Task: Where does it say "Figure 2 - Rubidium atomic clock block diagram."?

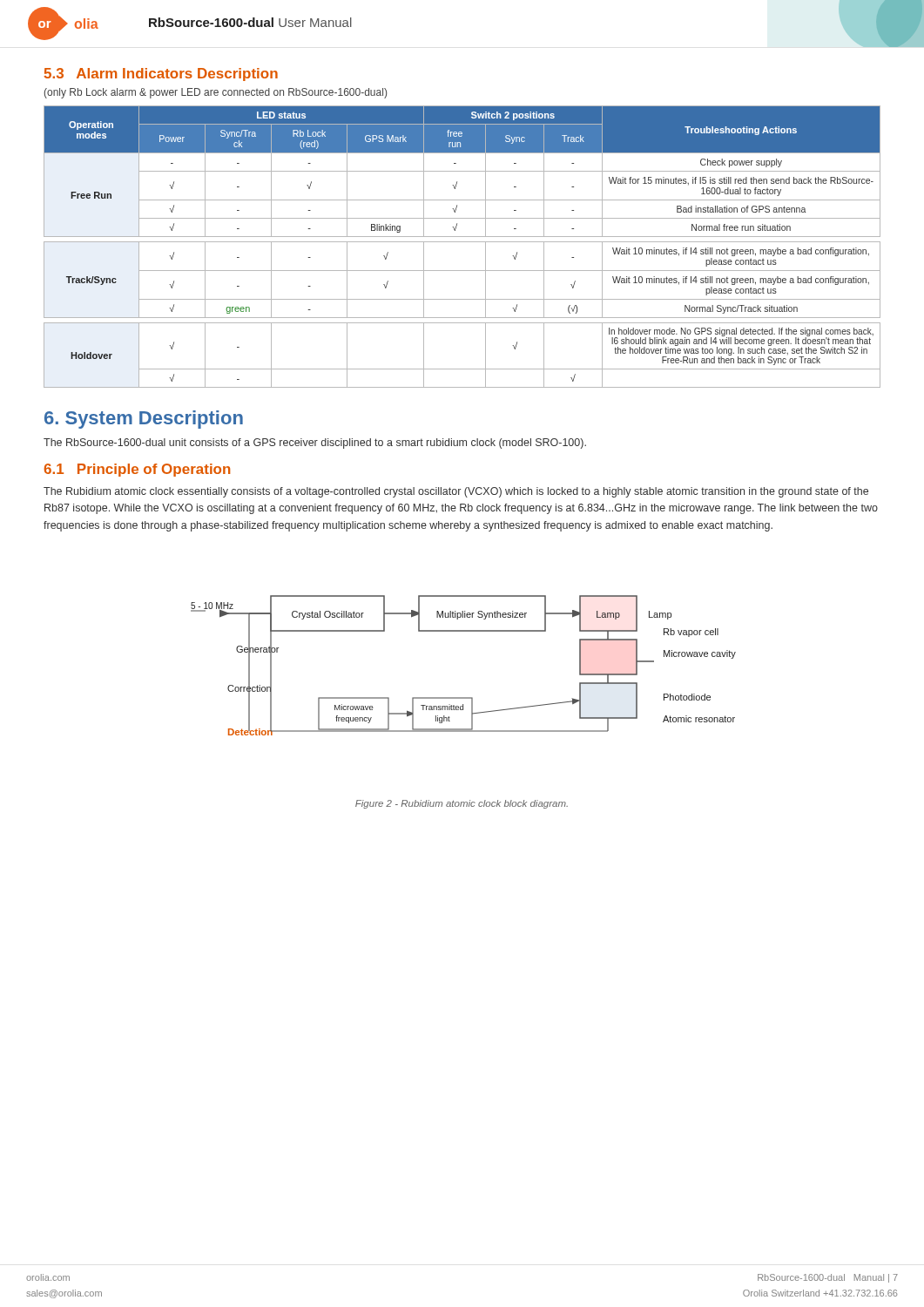Action: coord(462,804)
